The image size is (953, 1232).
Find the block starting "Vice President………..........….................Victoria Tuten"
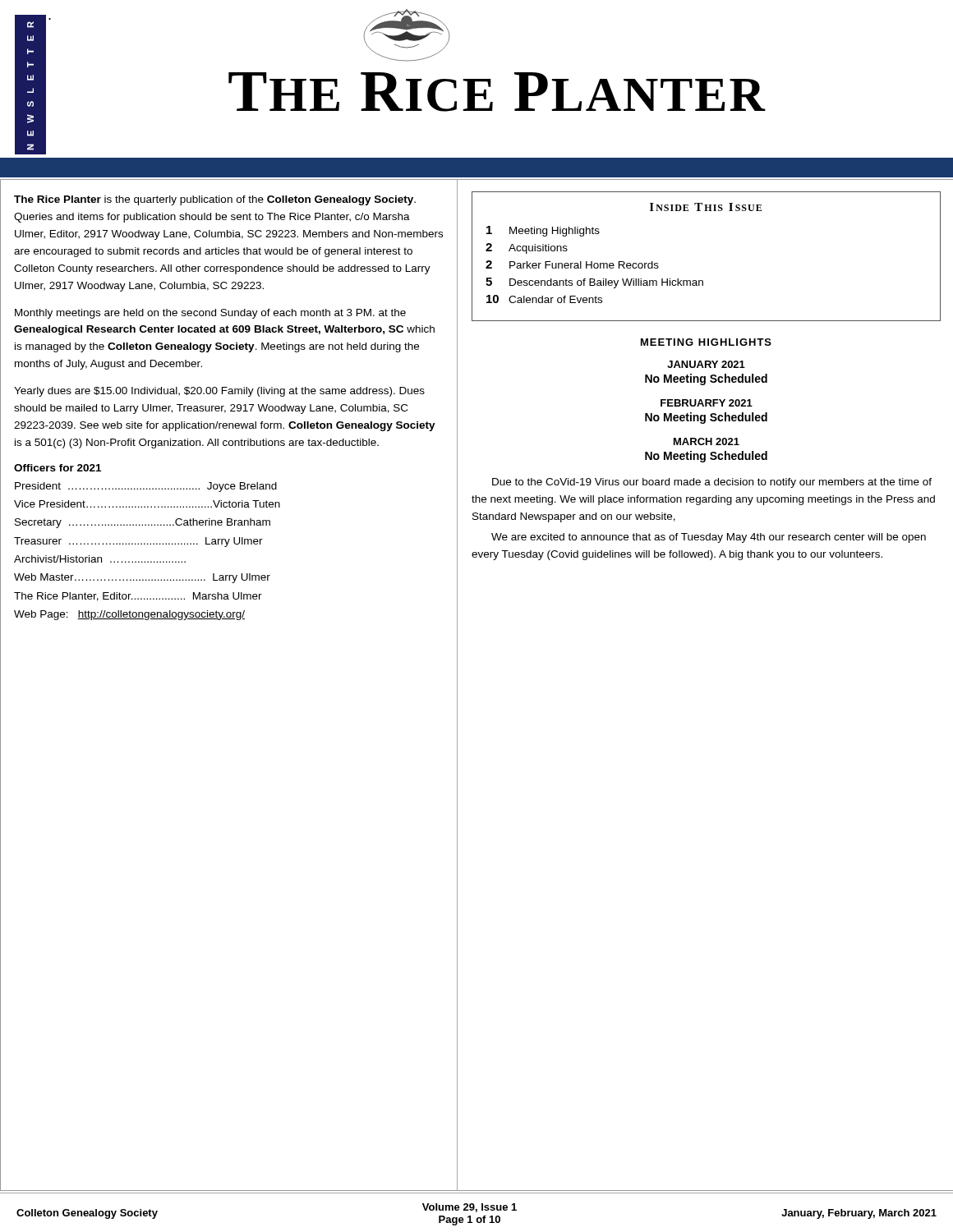(x=147, y=504)
